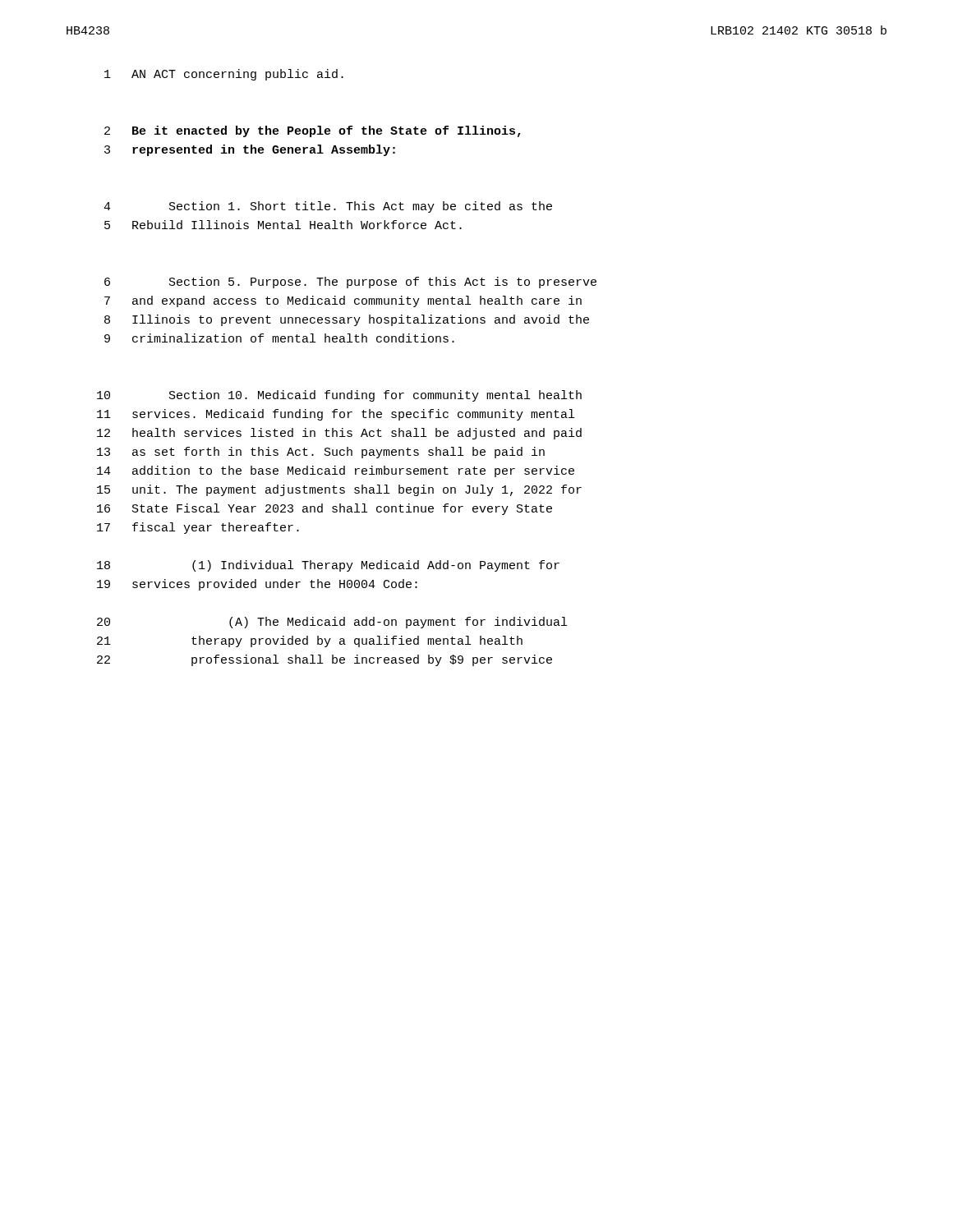Click on the text block with the text "14 addition to the base Medicaid reimbursement"
Image resolution: width=953 pixels, height=1232 pixels.
[x=476, y=472]
